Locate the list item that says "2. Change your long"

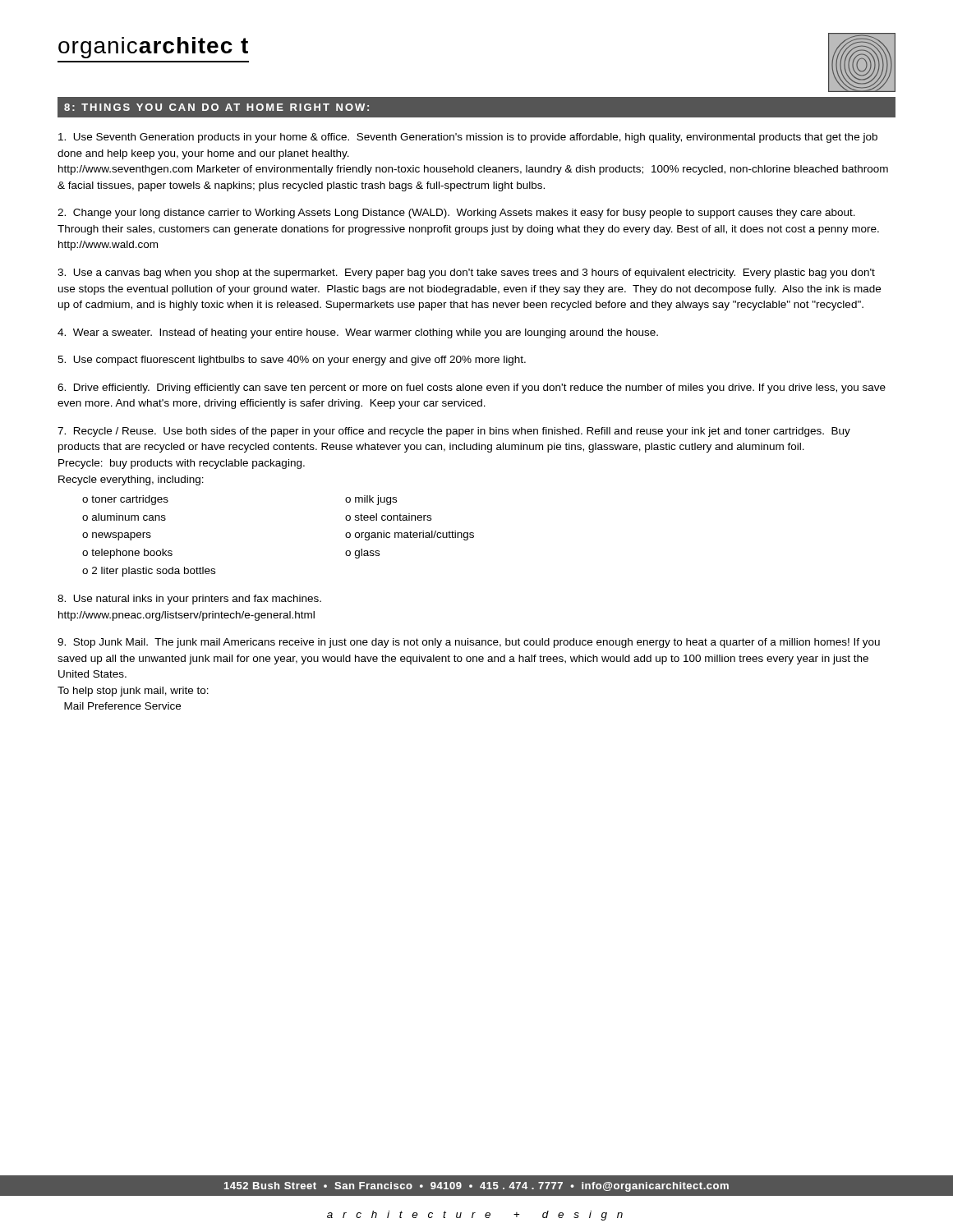(469, 229)
